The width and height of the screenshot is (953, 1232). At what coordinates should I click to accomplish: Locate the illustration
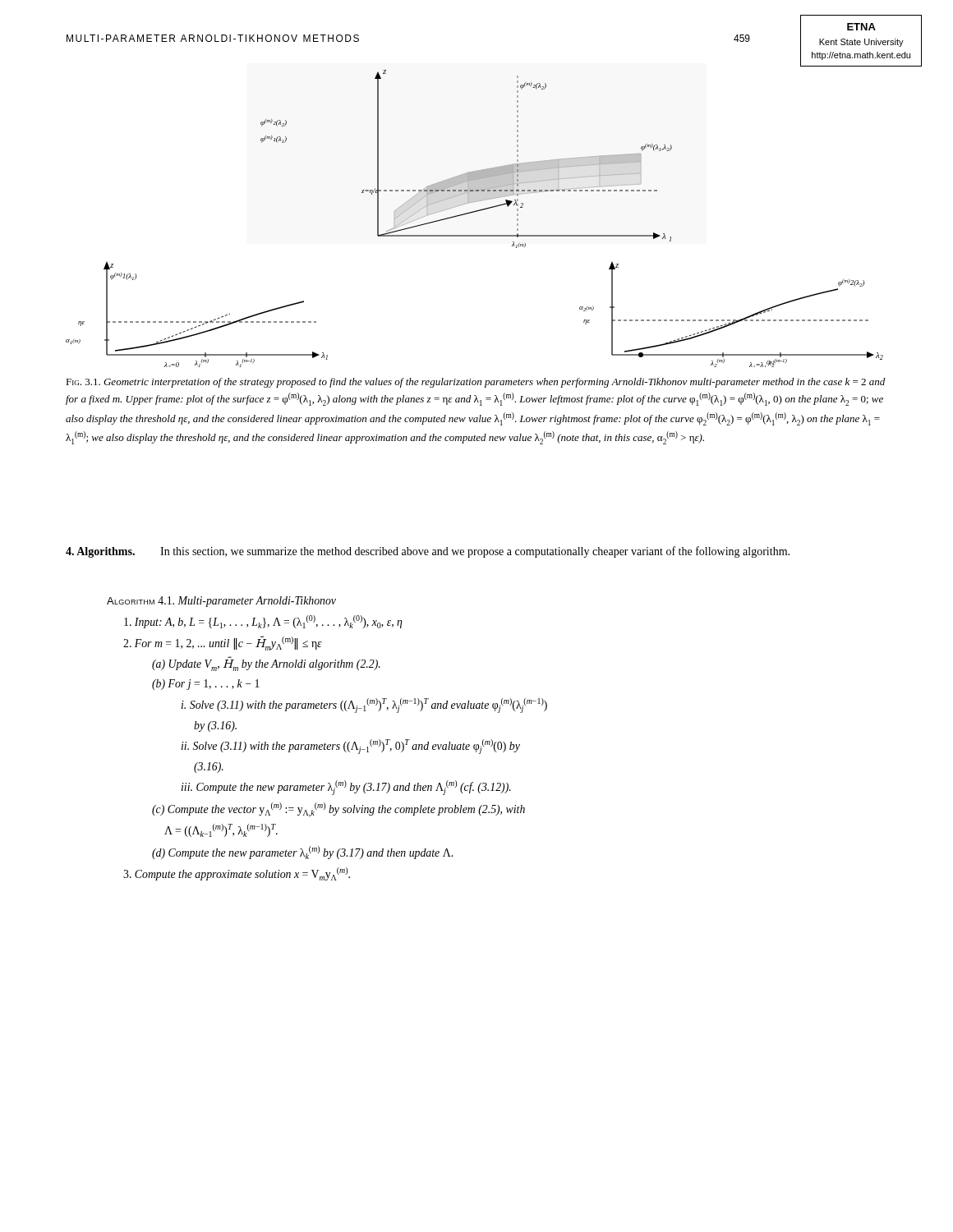pos(476,213)
